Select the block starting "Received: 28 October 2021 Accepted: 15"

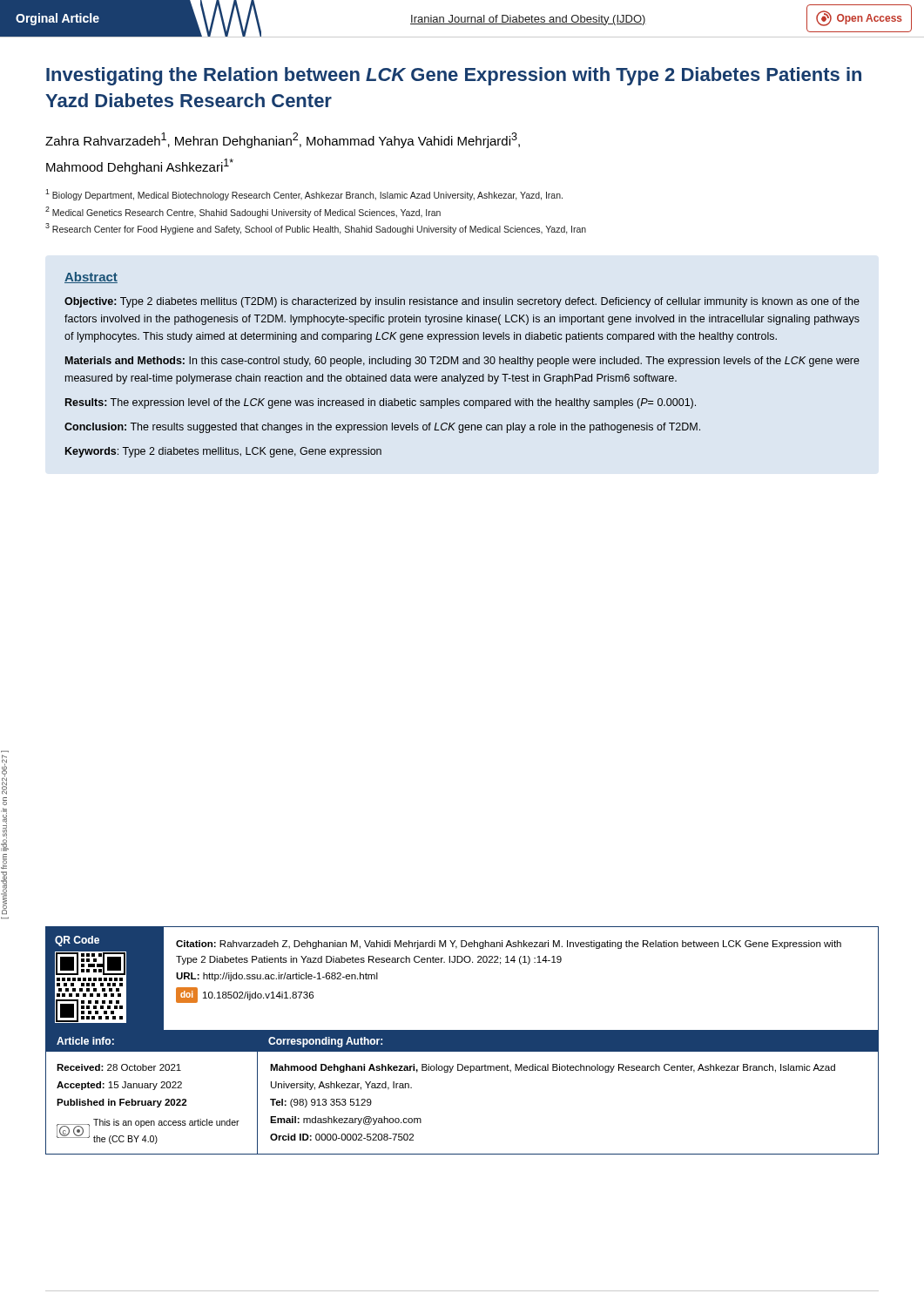coord(152,1104)
